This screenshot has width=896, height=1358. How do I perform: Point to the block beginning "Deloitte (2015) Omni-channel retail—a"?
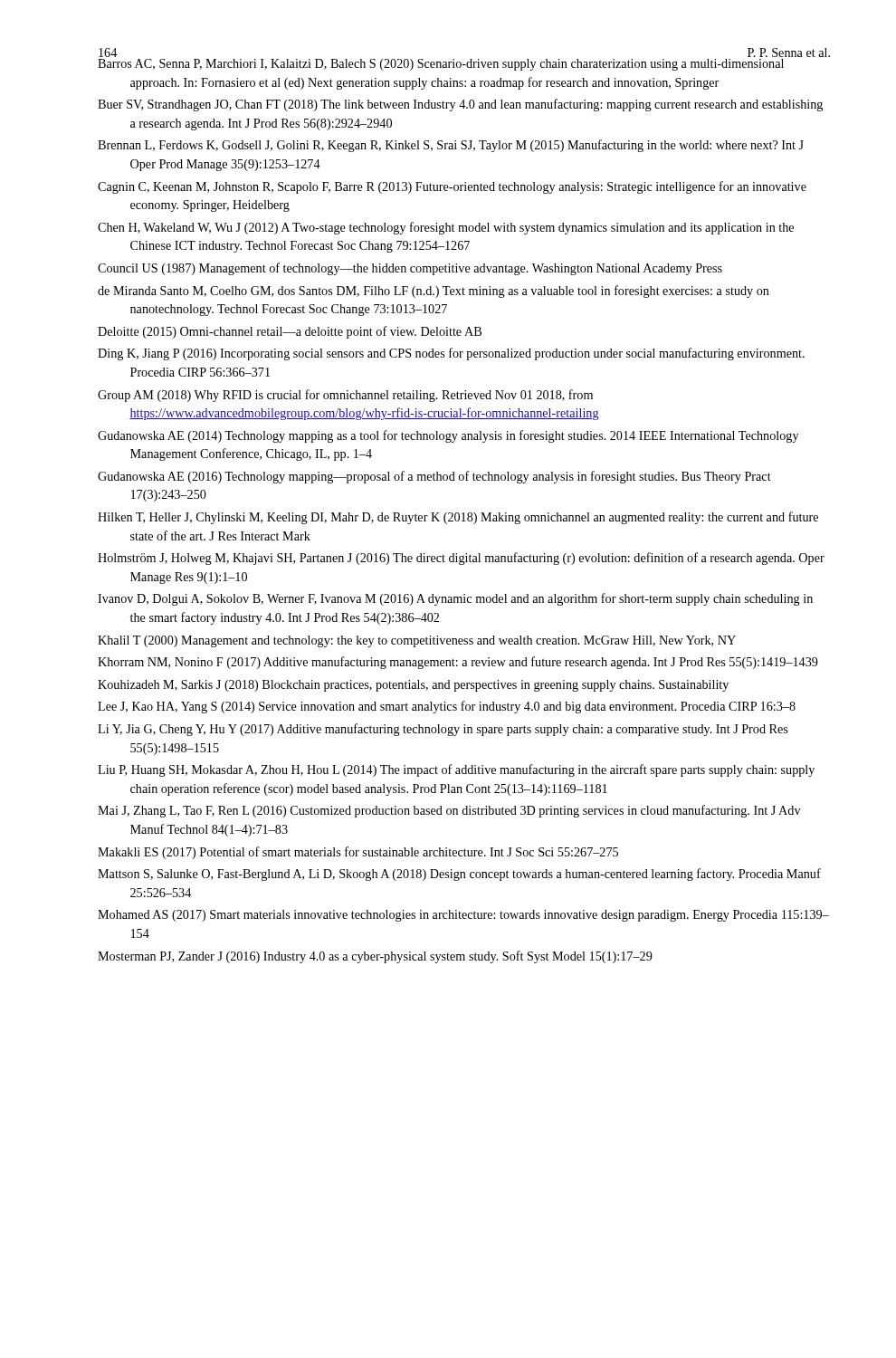[x=290, y=331]
